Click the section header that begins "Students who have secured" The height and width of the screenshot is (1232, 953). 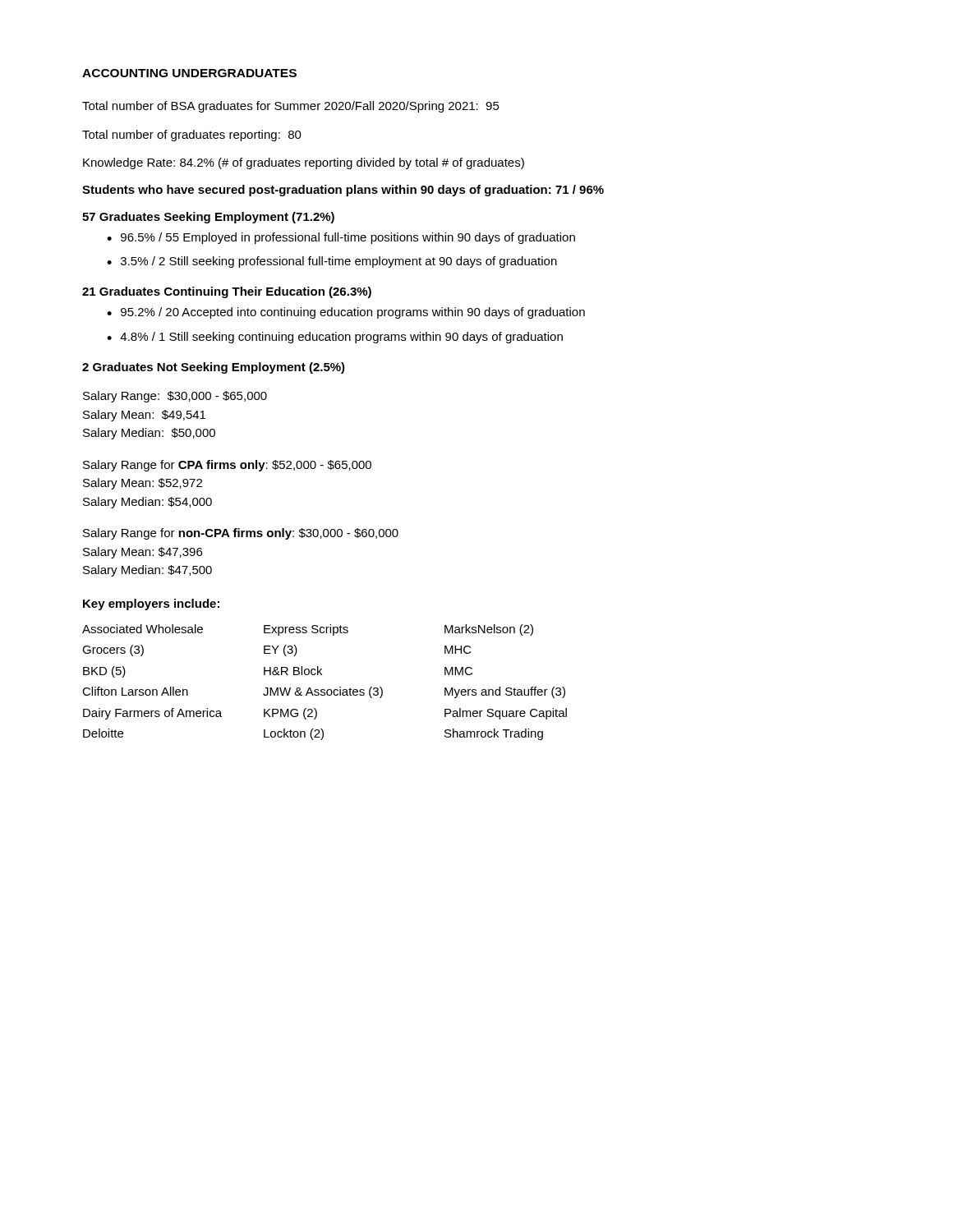pyautogui.click(x=343, y=189)
